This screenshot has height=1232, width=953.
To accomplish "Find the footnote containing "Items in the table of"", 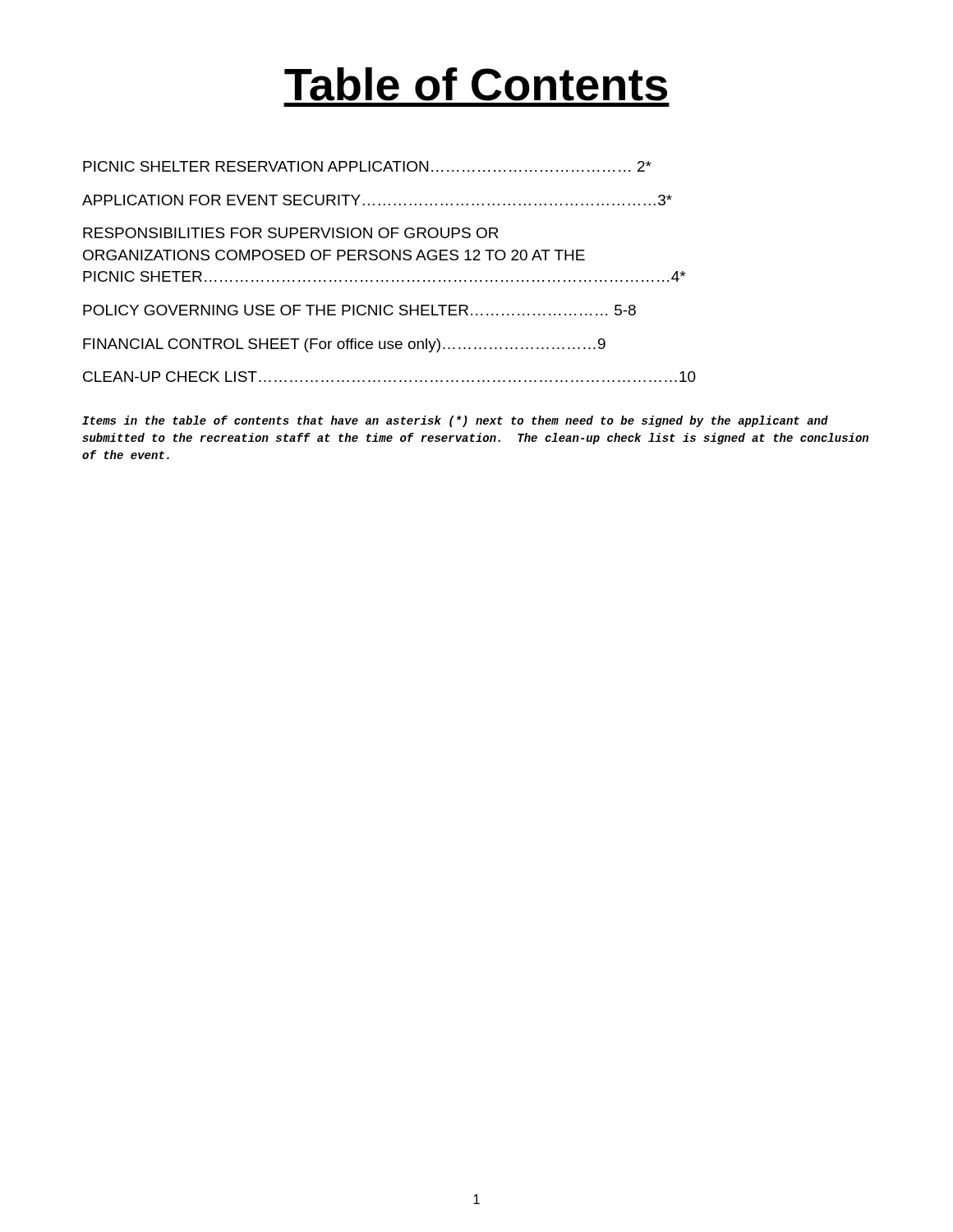I will coord(476,438).
